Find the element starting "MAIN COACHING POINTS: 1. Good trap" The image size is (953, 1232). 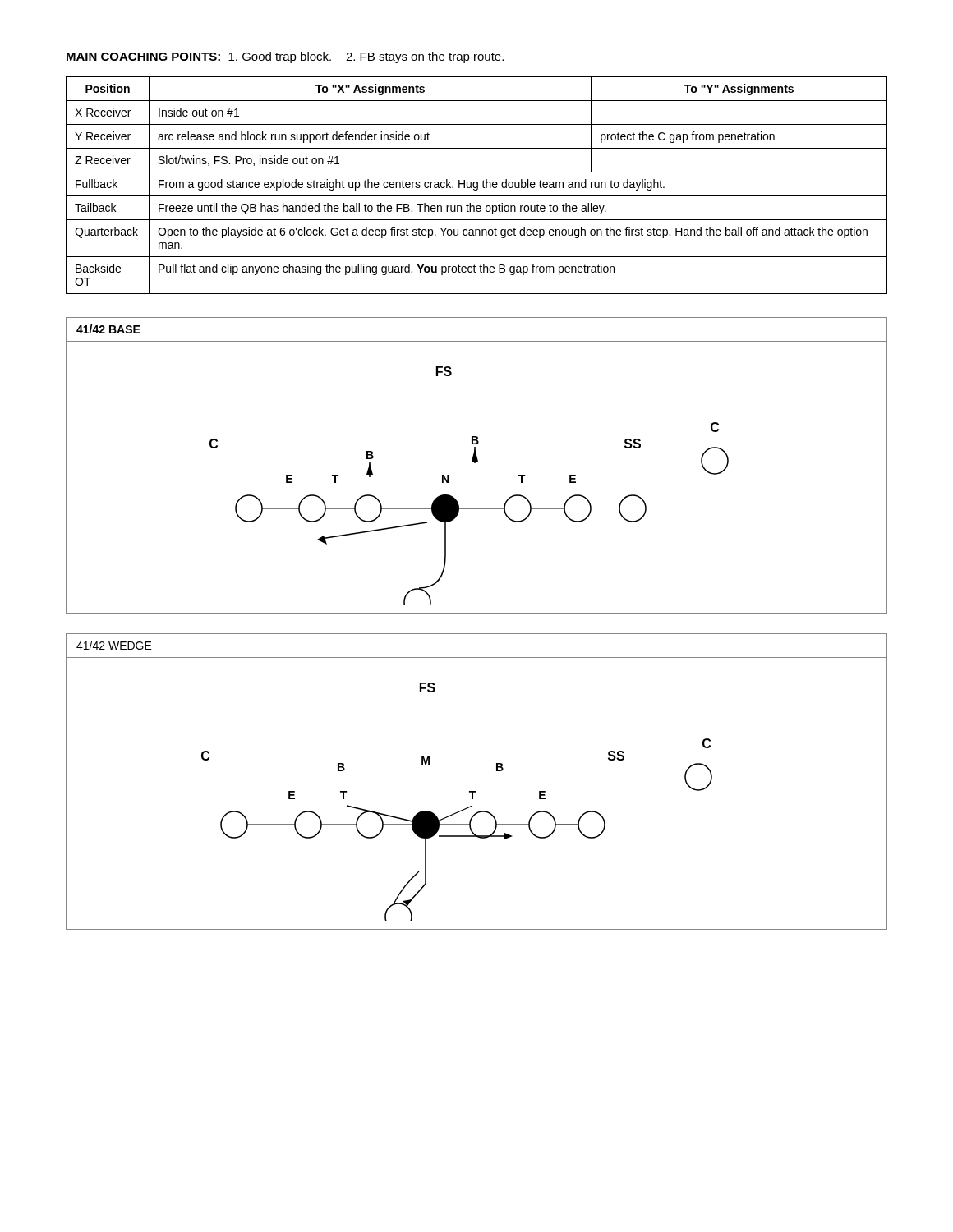point(285,56)
